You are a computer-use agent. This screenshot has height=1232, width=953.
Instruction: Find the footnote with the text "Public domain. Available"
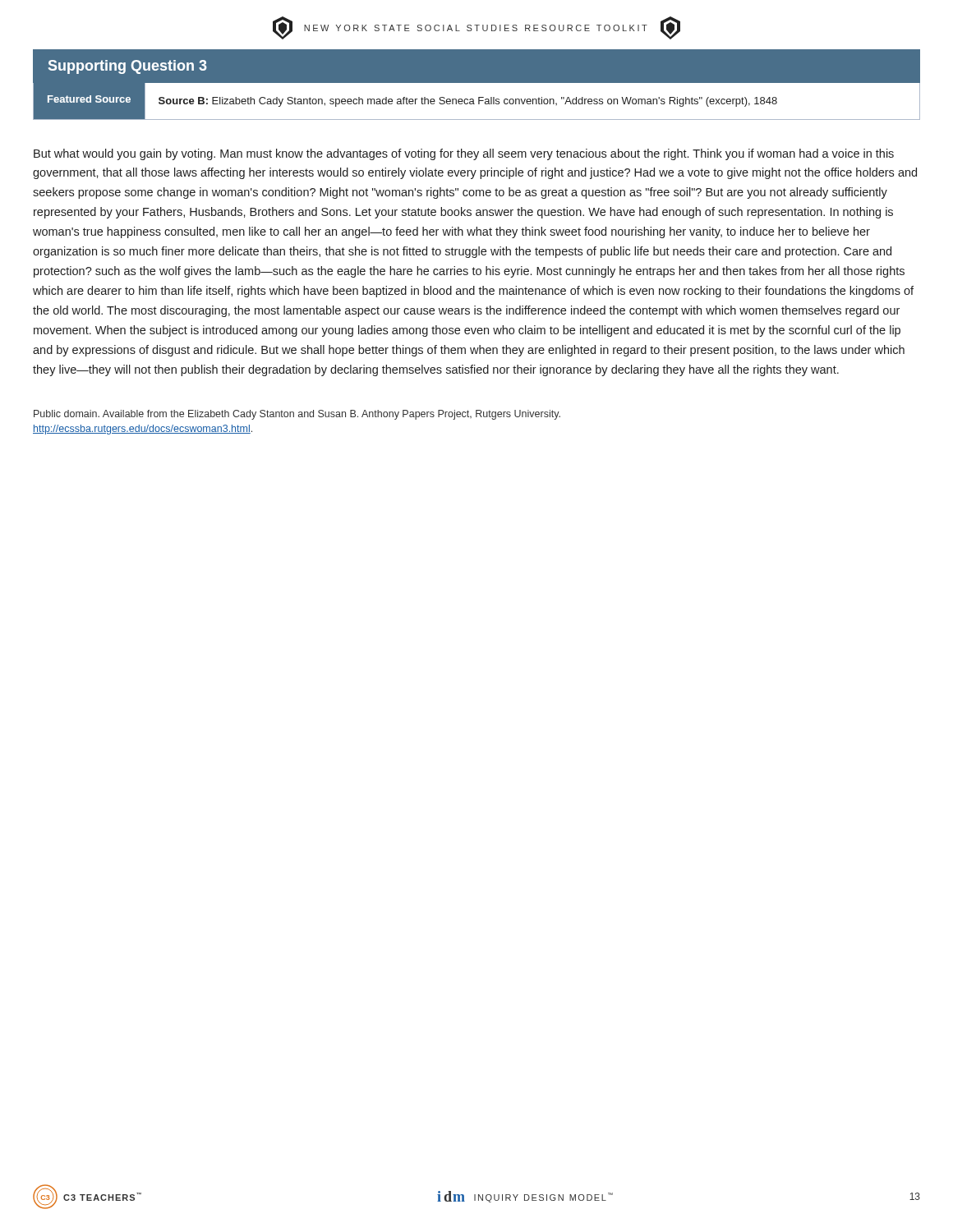(x=297, y=421)
